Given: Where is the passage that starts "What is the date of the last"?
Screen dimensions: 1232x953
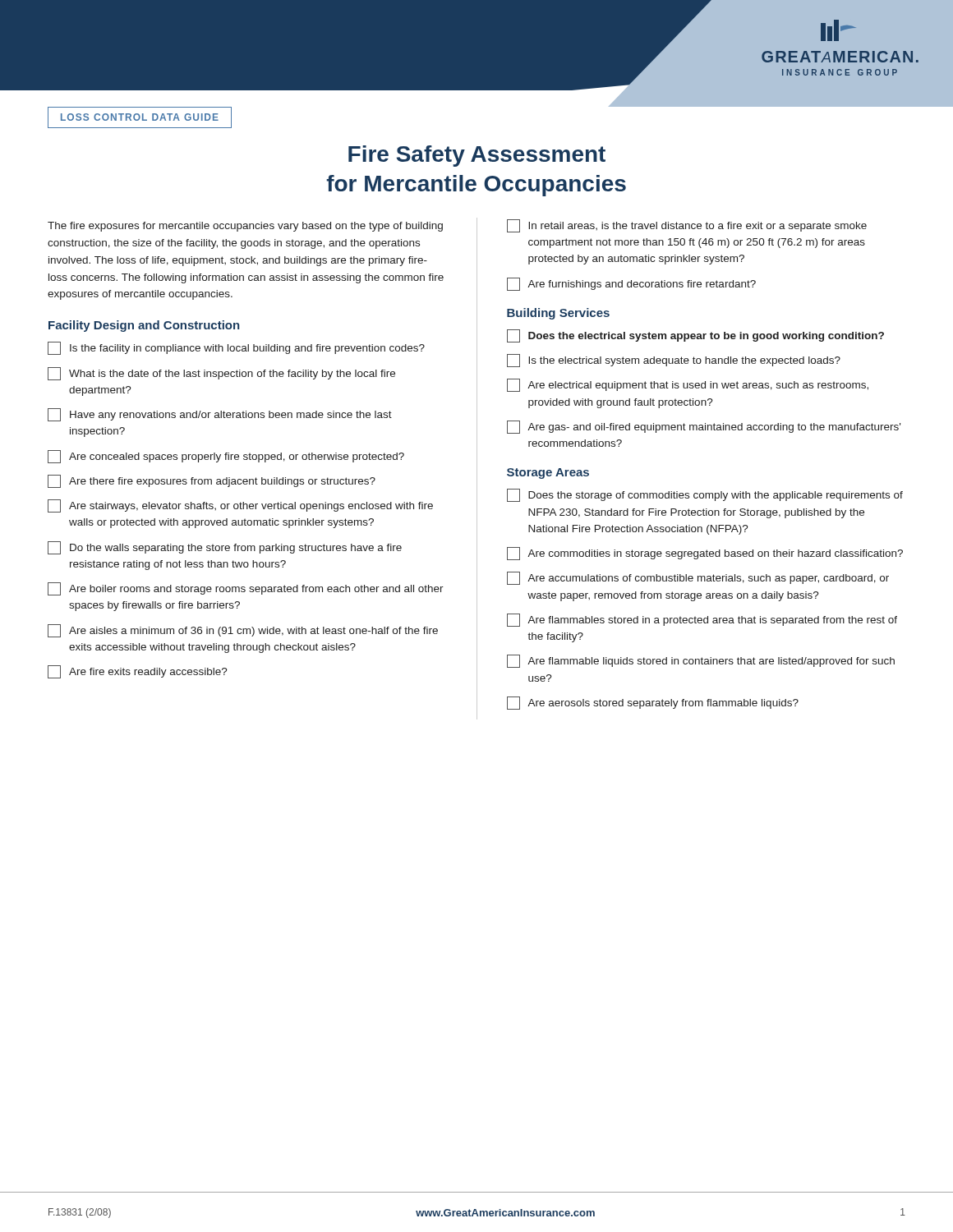Looking at the screenshot, I should click(247, 382).
